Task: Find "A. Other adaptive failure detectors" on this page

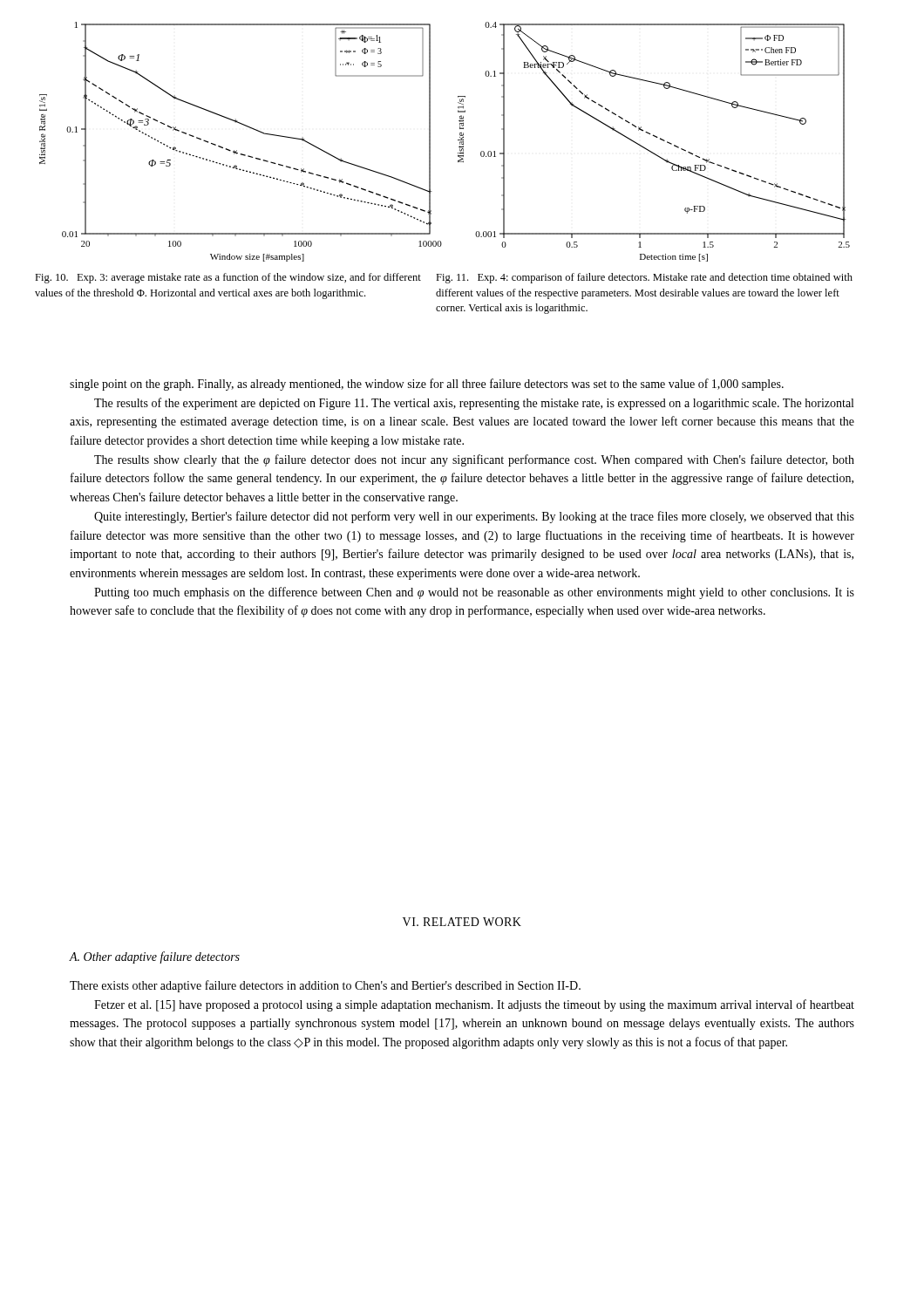Action: point(155,957)
